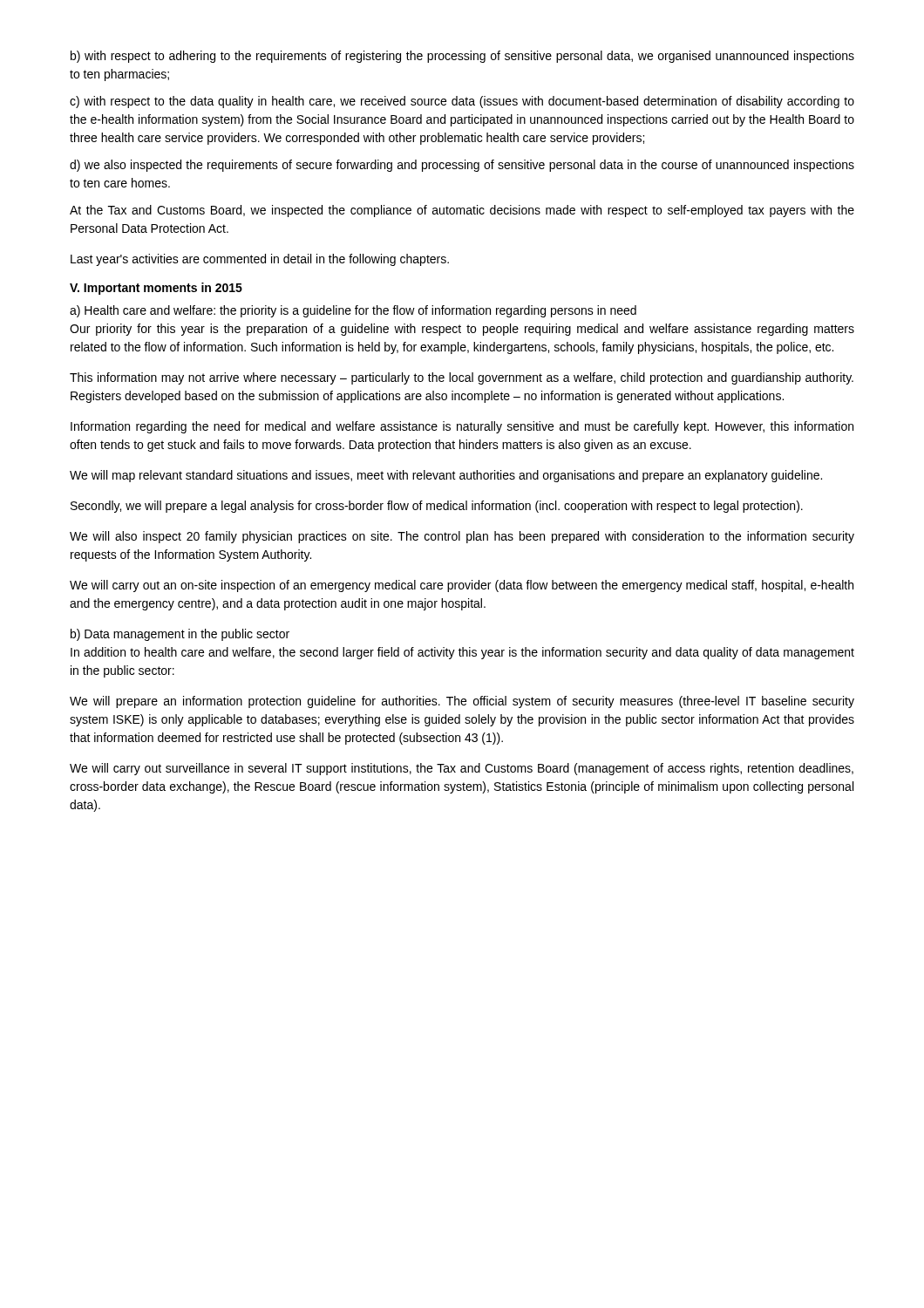This screenshot has width=924, height=1308.
Task: Locate the block of text that opens with "We will carry out surveillance in several IT"
Action: click(462, 787)
